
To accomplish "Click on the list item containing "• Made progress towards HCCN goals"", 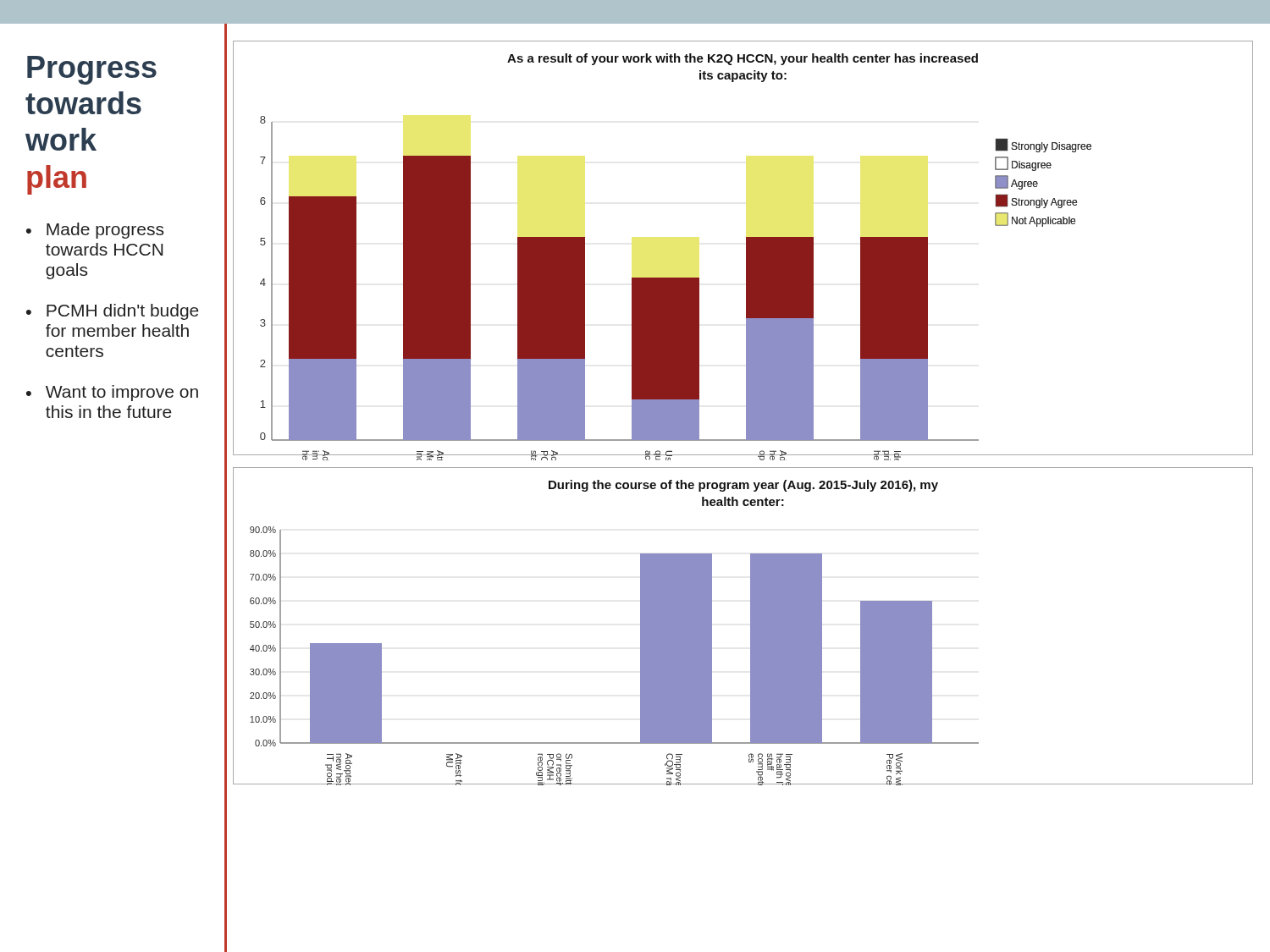I will coord(116,249).
